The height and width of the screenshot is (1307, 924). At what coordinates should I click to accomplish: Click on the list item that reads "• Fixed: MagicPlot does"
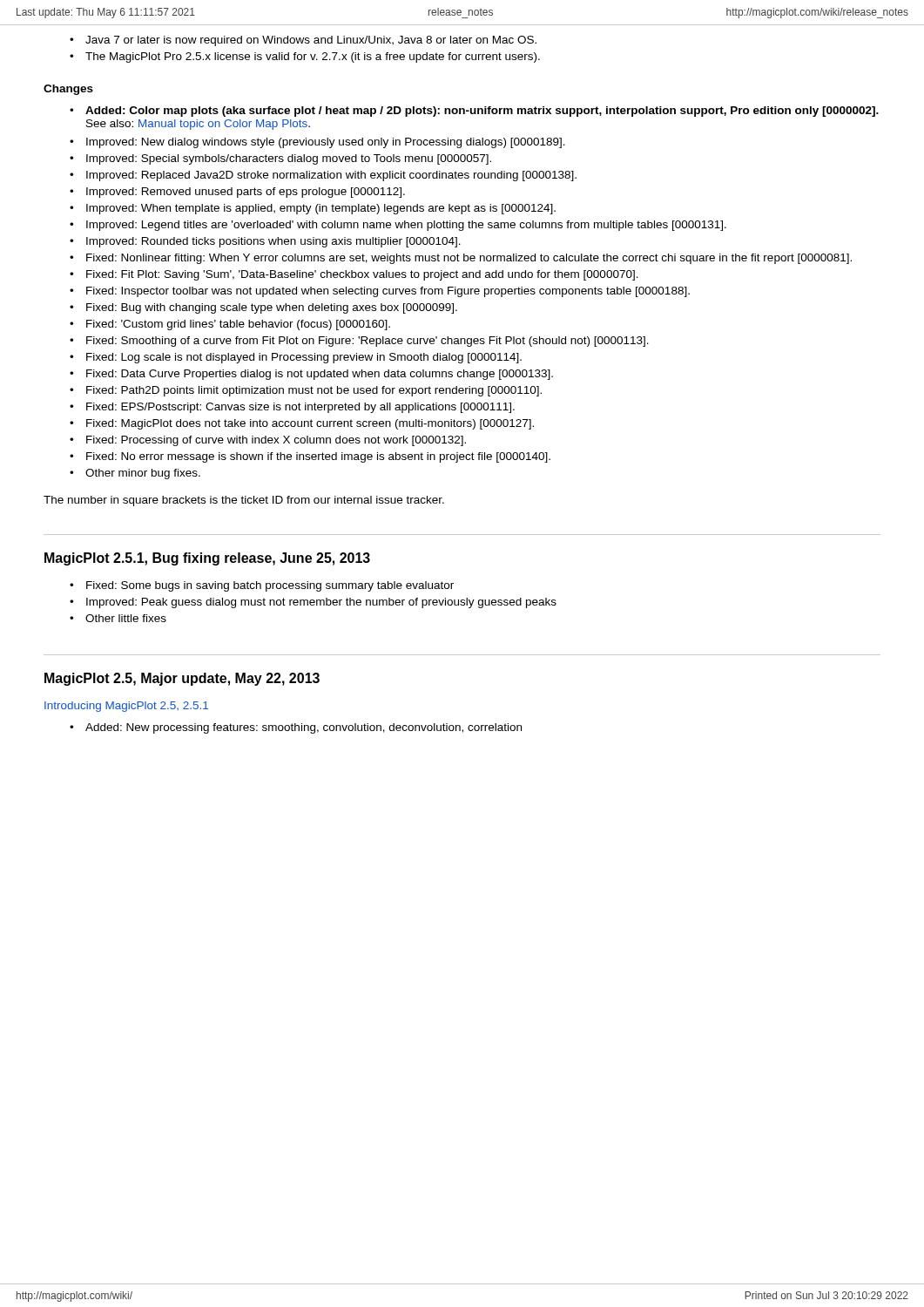pos(302,423)
